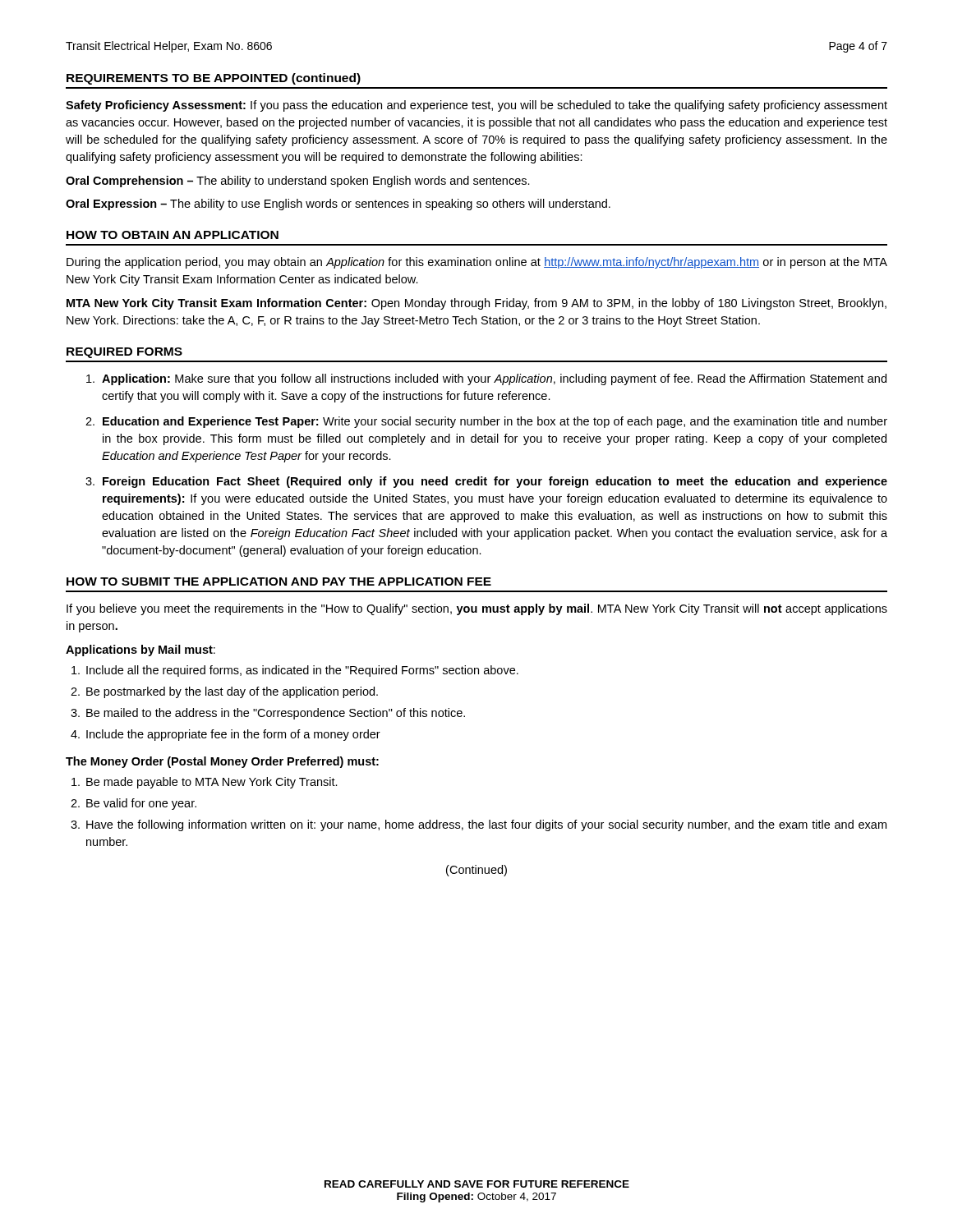Navigate to the element starting "Be valid for one year."
The width and height of the screenshot is (953, 1232).
pyautogui.click(x=141, y=804)
